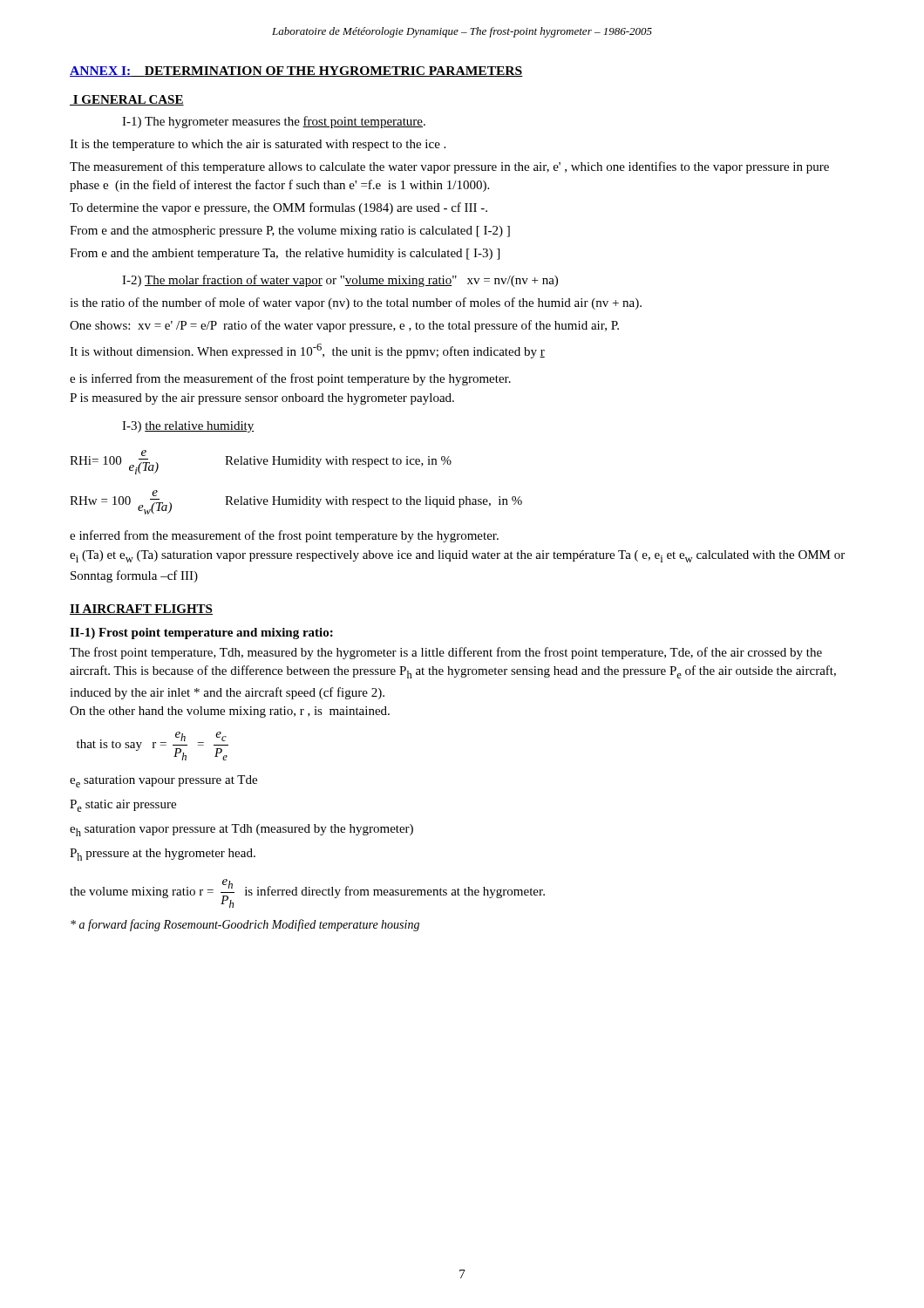Click on the element starting "that is to say r = eh Ph"
The image size is (924, 1308).
coord(149,745)
